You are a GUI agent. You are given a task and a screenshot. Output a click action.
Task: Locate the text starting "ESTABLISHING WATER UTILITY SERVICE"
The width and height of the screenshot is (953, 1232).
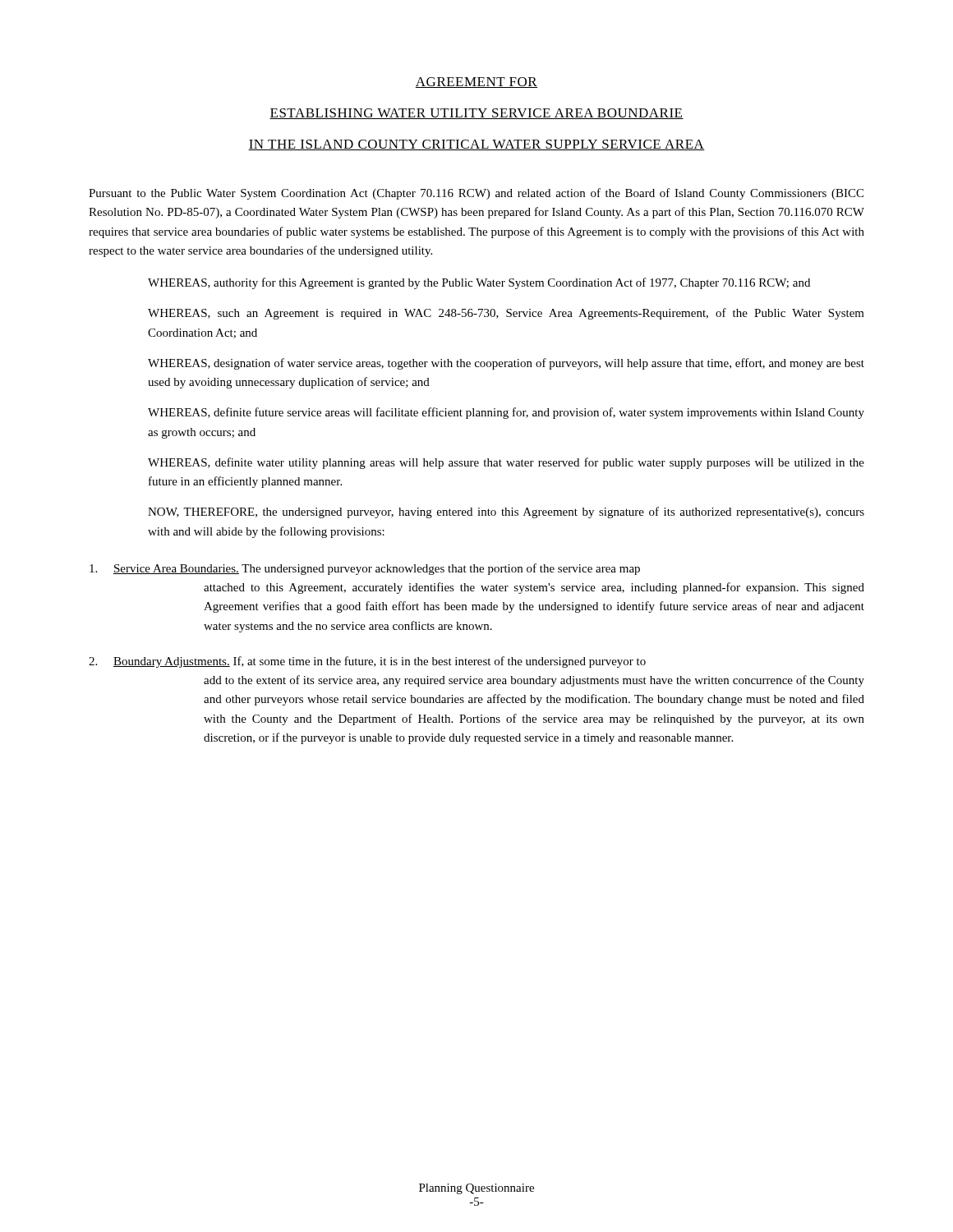click(x=476, y=113)
